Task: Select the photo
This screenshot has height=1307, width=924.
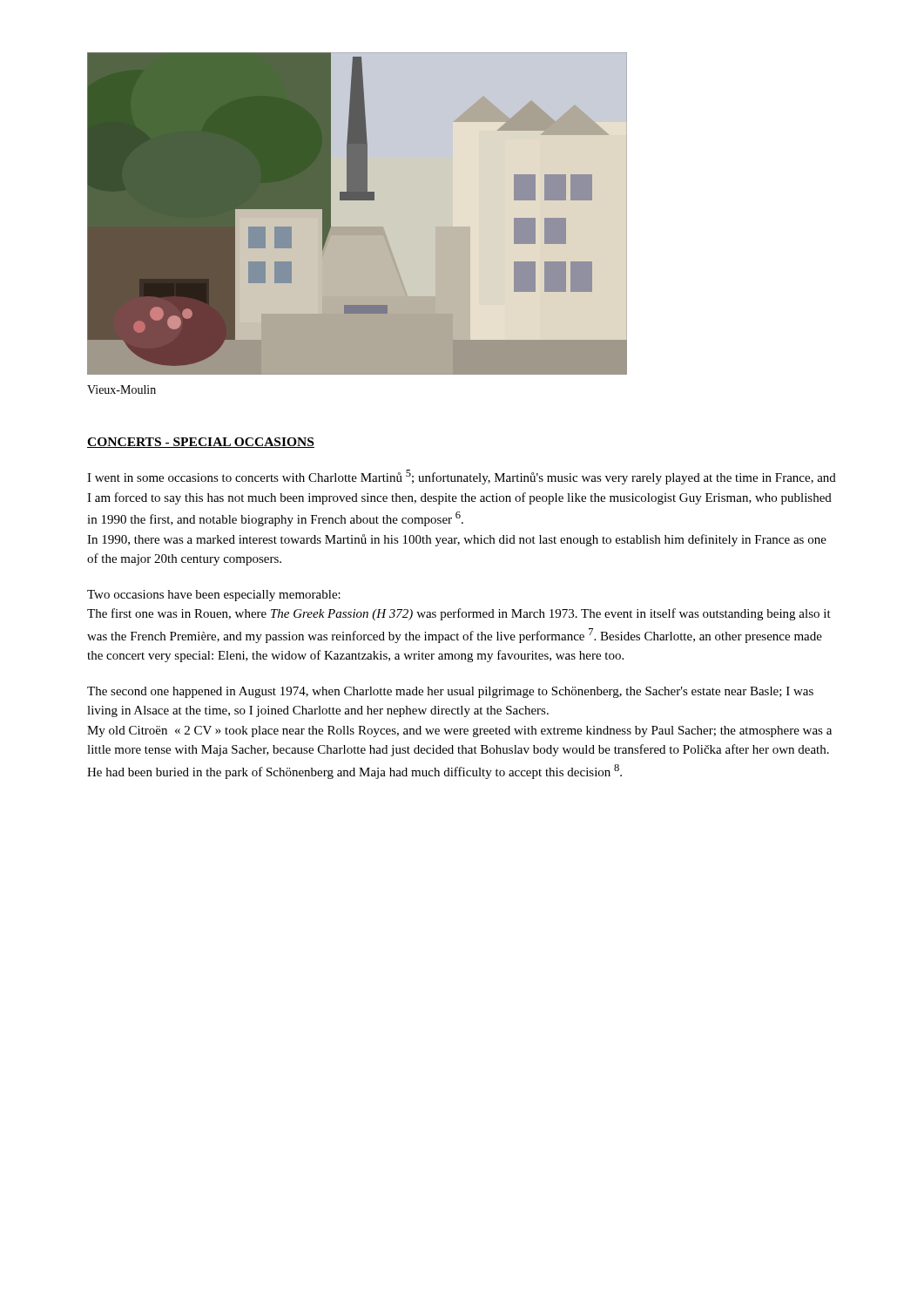Action: pos(357,215)
